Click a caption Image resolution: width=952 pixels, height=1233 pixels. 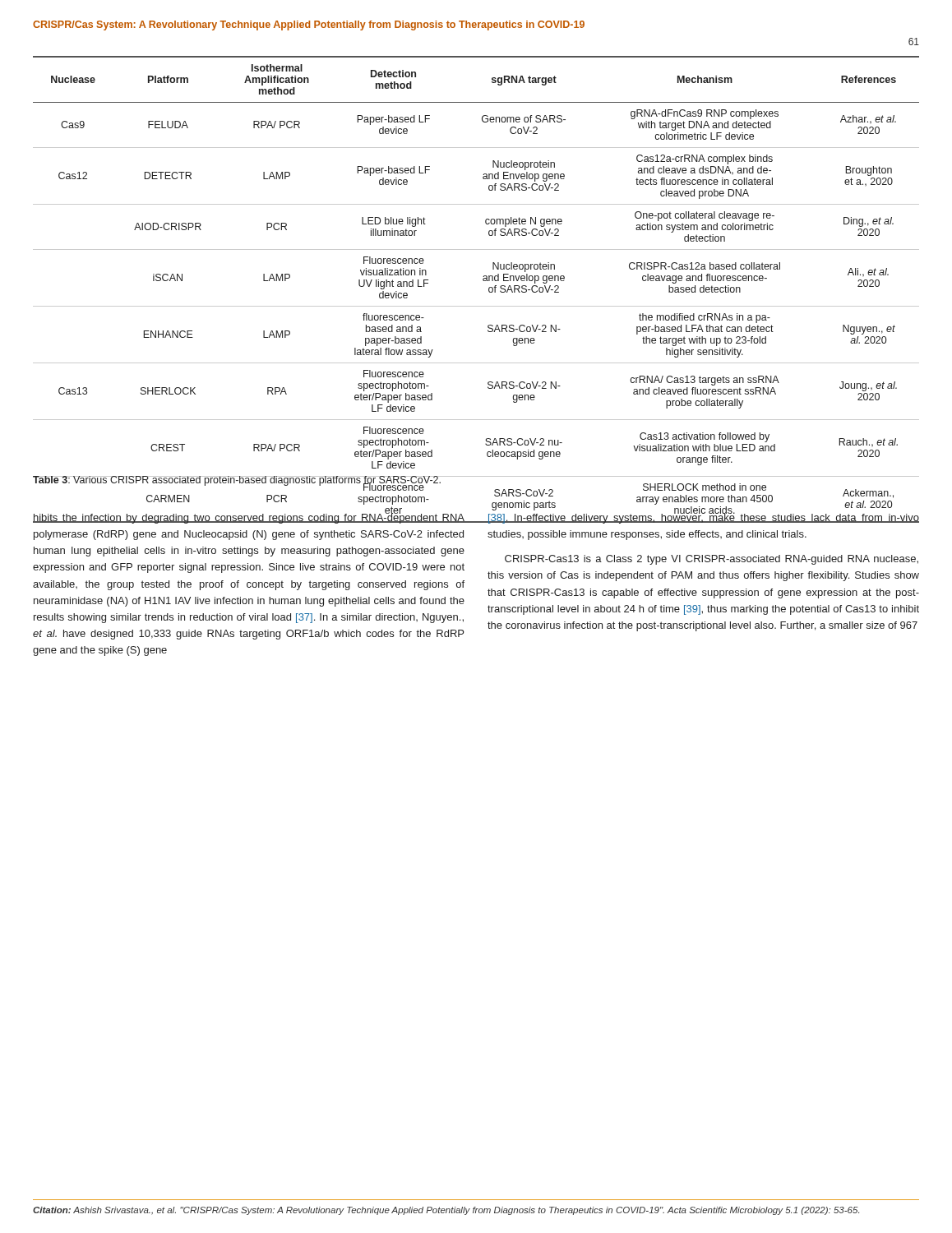click(x=237, y=480)
